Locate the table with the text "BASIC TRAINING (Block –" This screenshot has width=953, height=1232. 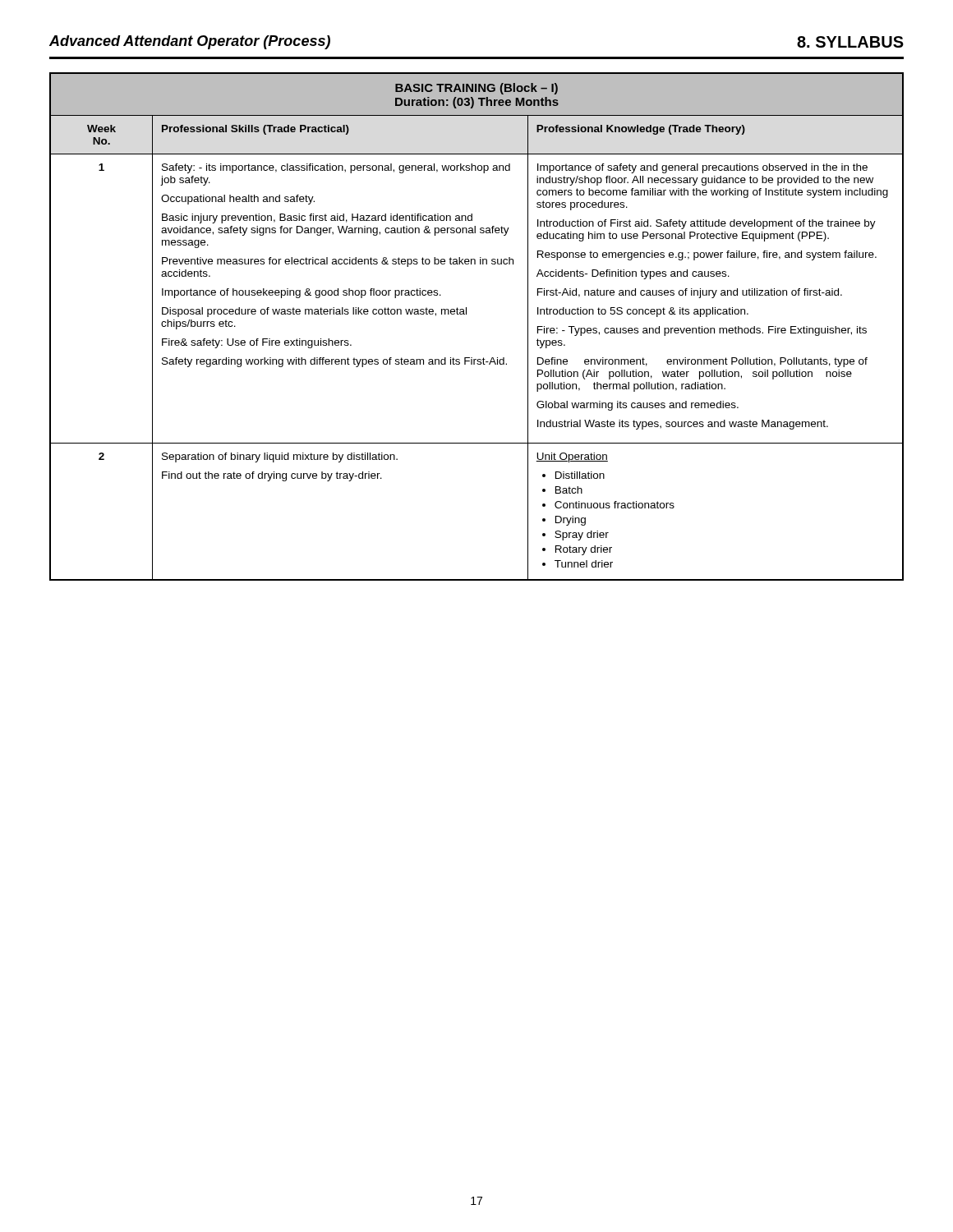(476, 326)
